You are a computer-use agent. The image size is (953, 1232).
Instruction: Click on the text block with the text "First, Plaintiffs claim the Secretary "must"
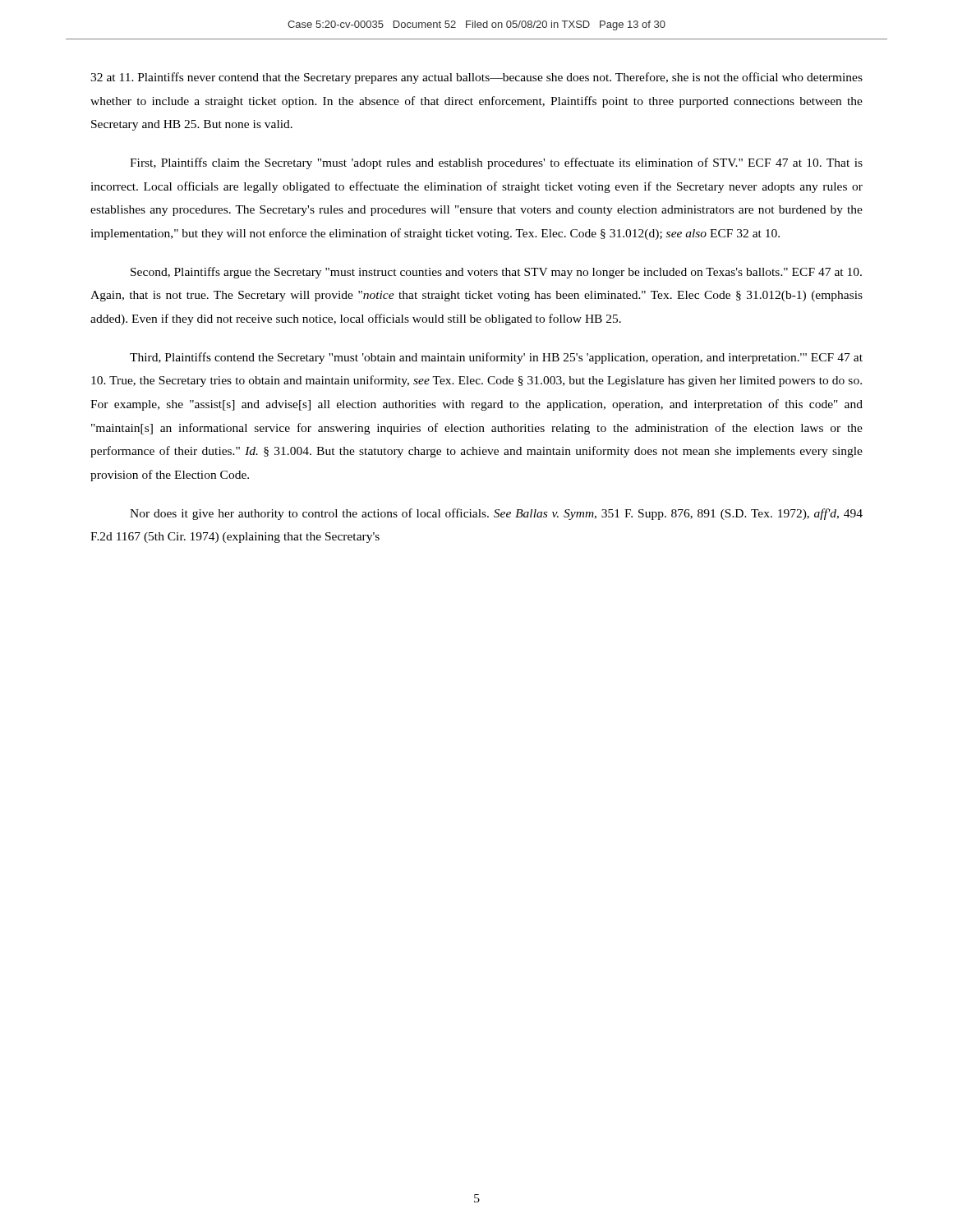pos(476,198)
